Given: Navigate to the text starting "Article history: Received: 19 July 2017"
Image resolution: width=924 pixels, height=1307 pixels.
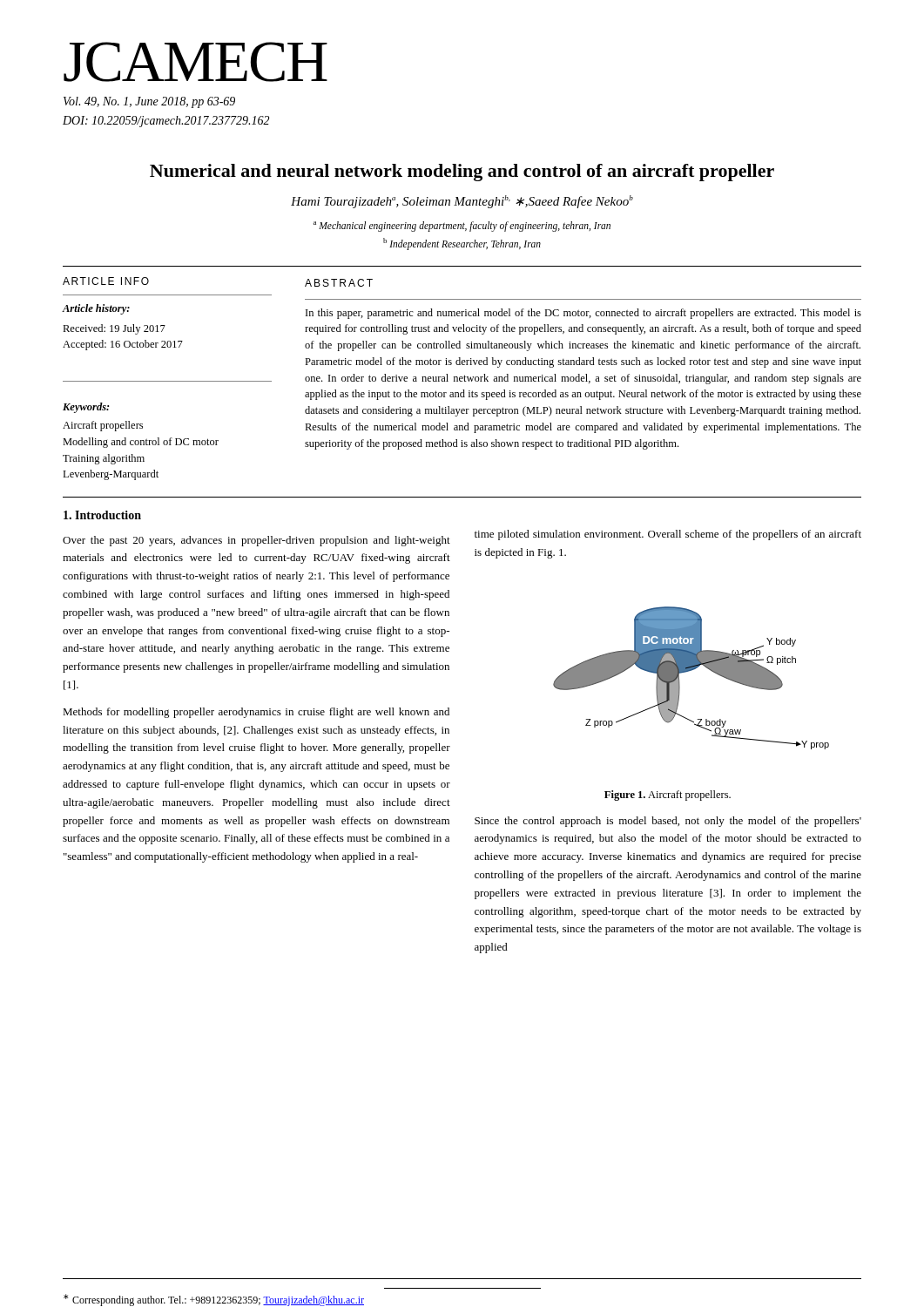Looking at the screenshot, I should (167, 326).
